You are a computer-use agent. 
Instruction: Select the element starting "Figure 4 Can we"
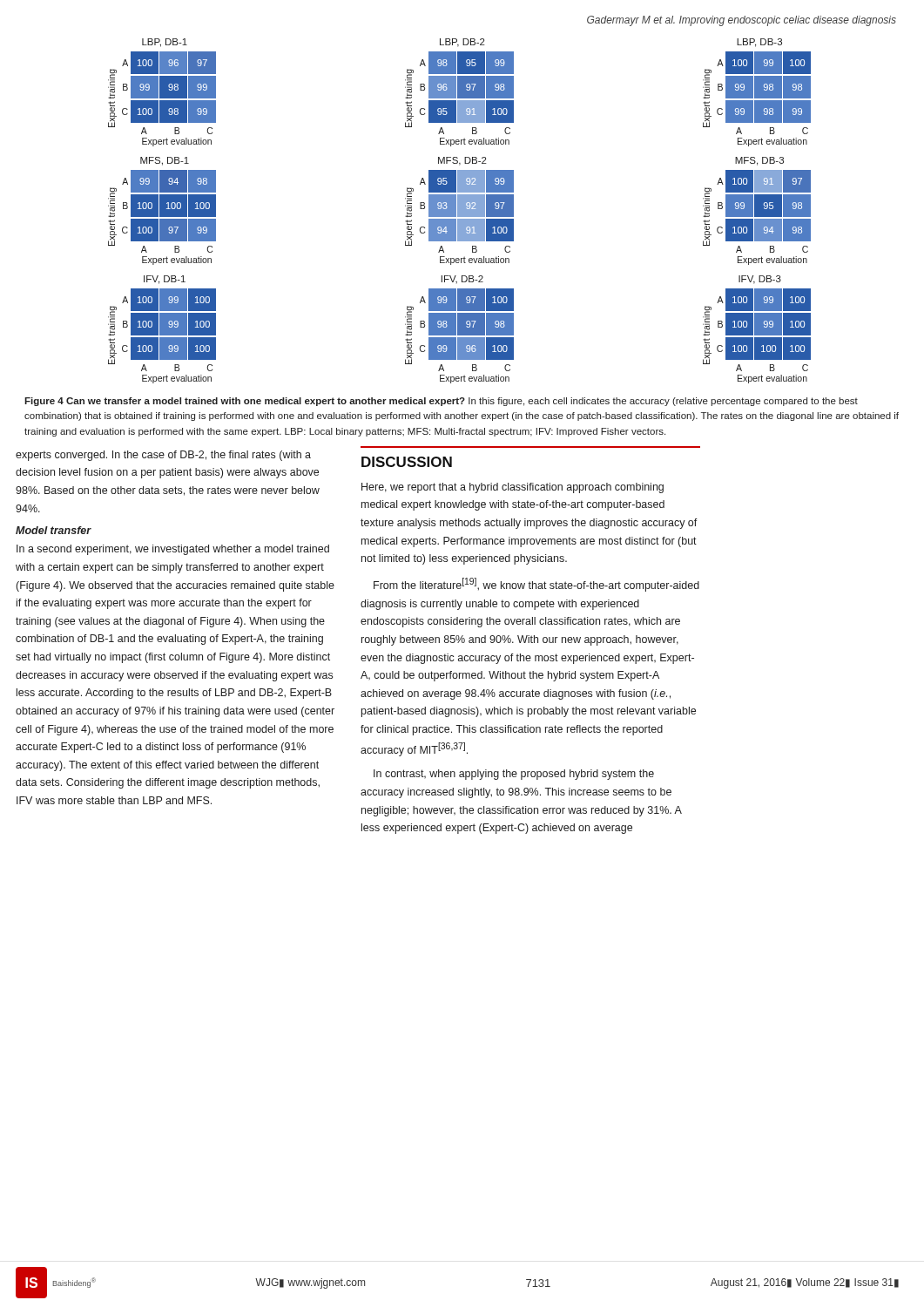462,416
